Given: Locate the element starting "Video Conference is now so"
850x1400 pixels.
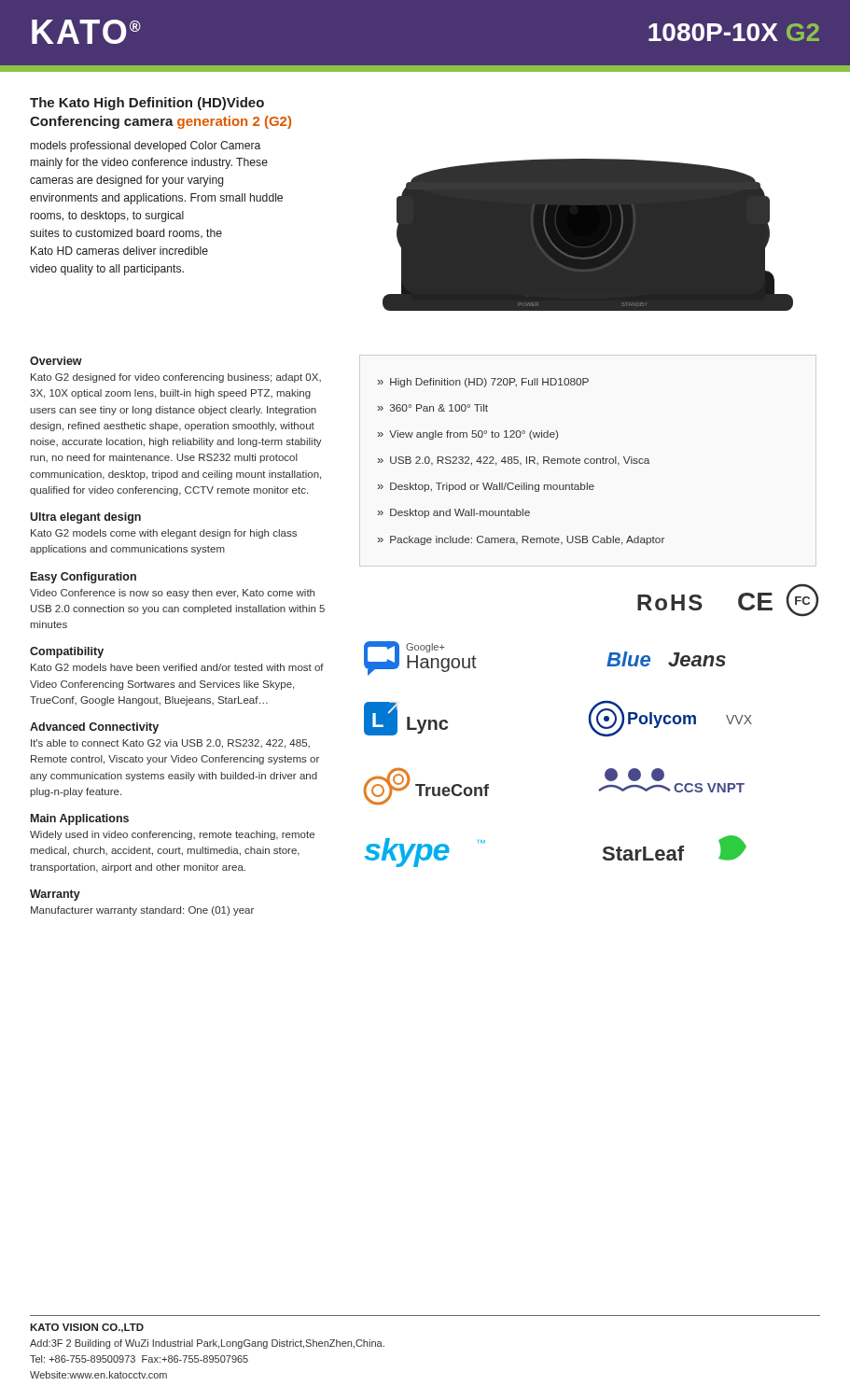Looking at the screenshot, I should click(177, 608).
